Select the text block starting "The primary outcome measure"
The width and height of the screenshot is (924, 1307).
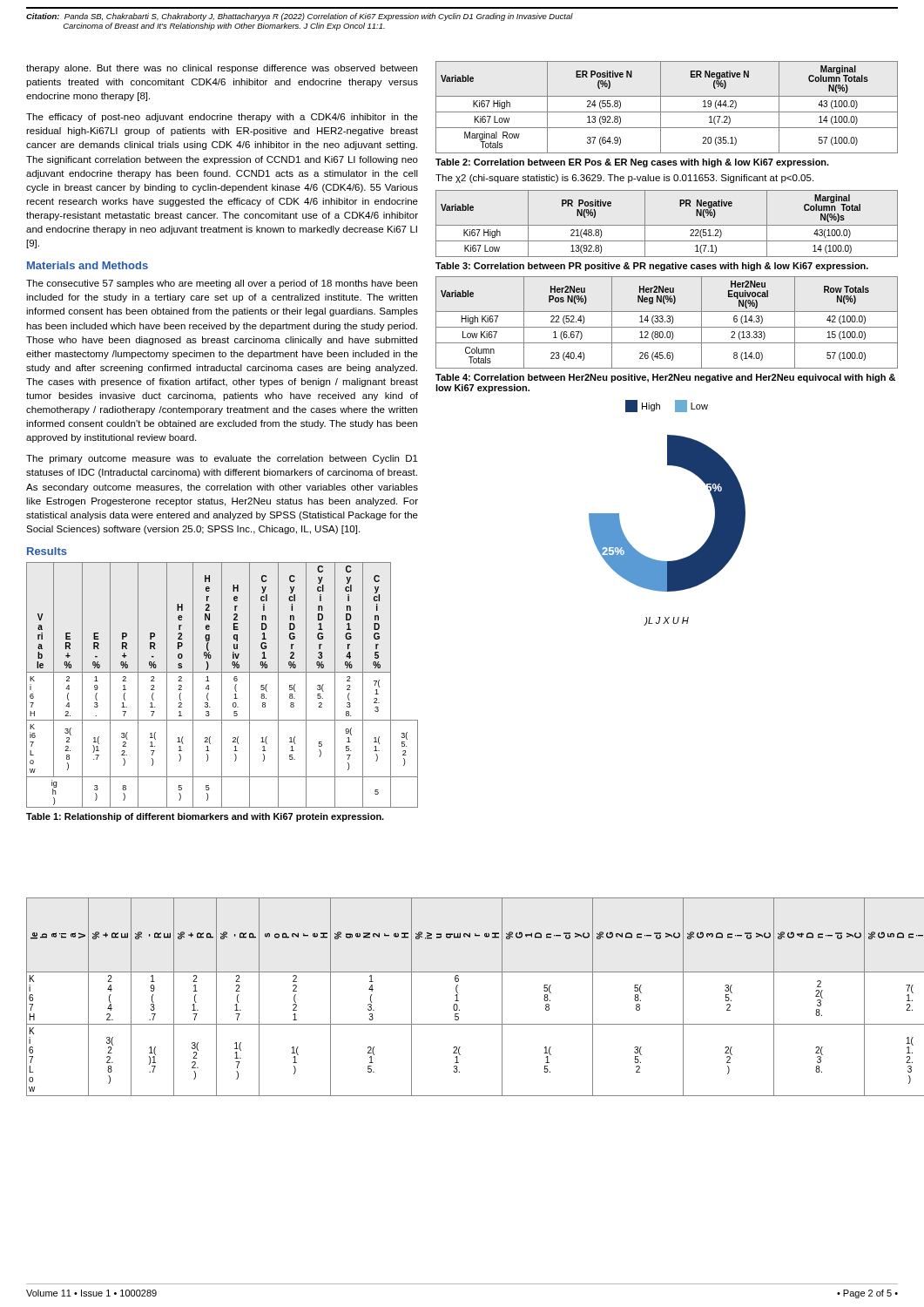222,494
